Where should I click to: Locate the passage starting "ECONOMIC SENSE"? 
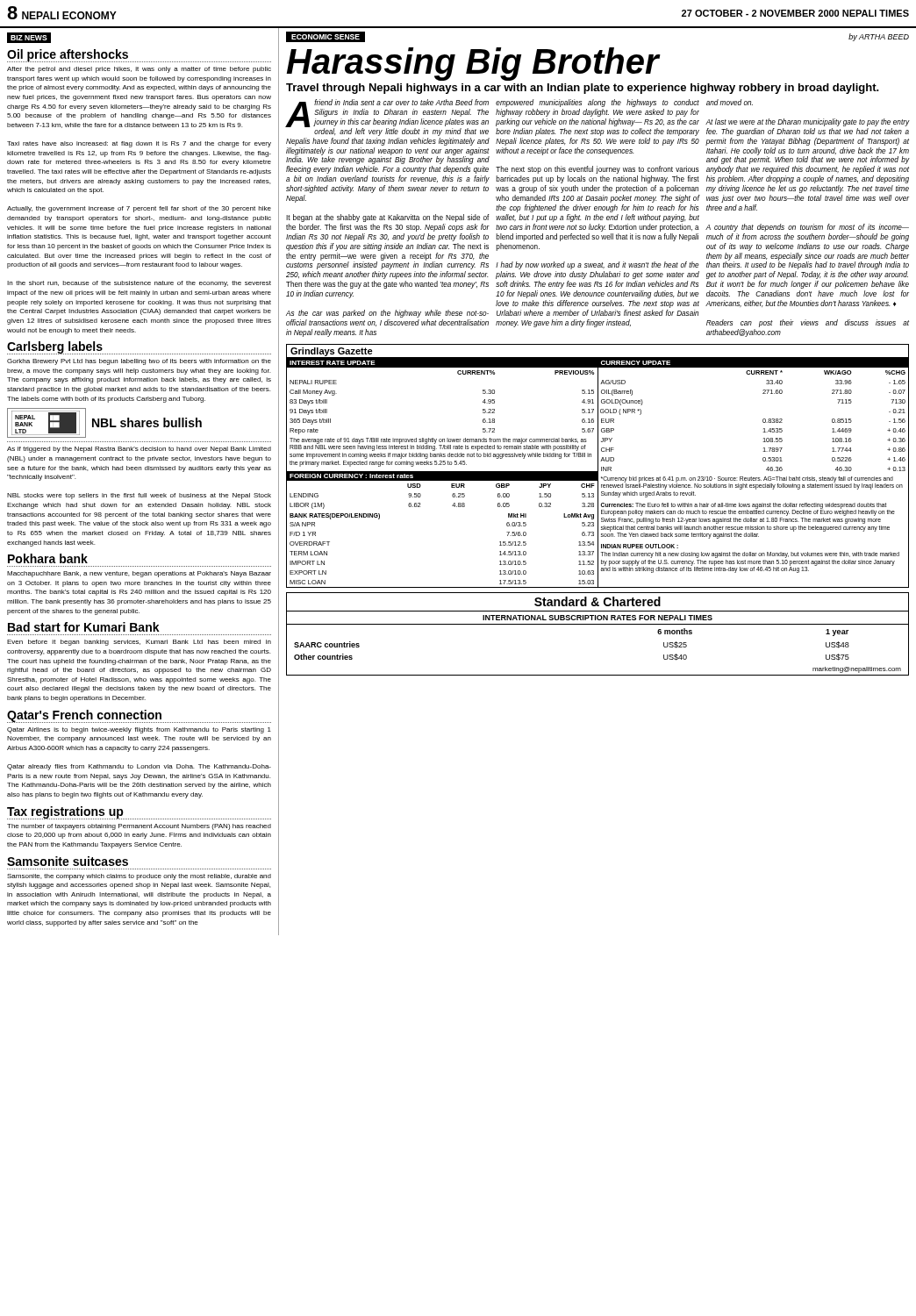326,37
